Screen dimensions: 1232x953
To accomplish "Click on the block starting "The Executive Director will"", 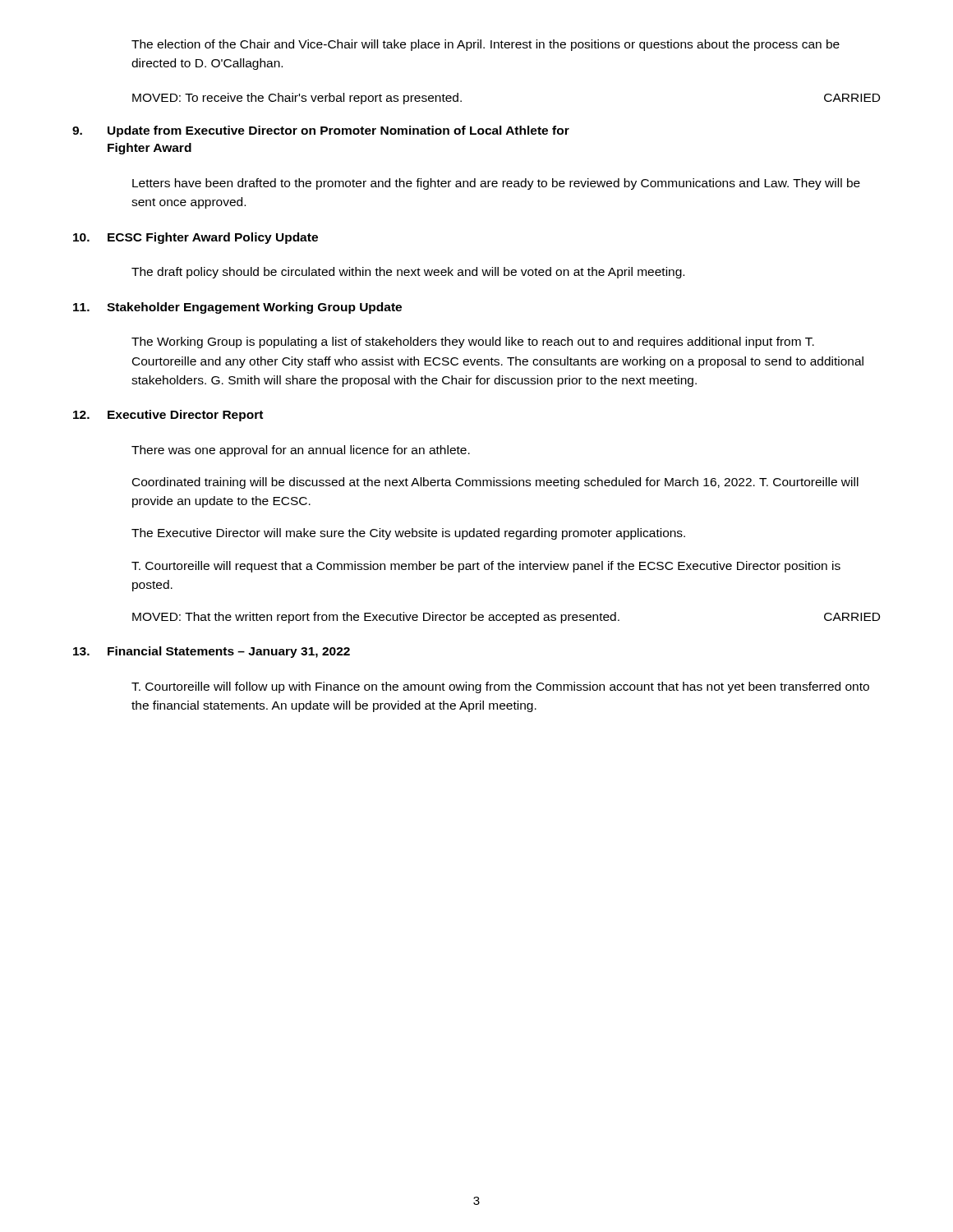I will pos(409,533).
